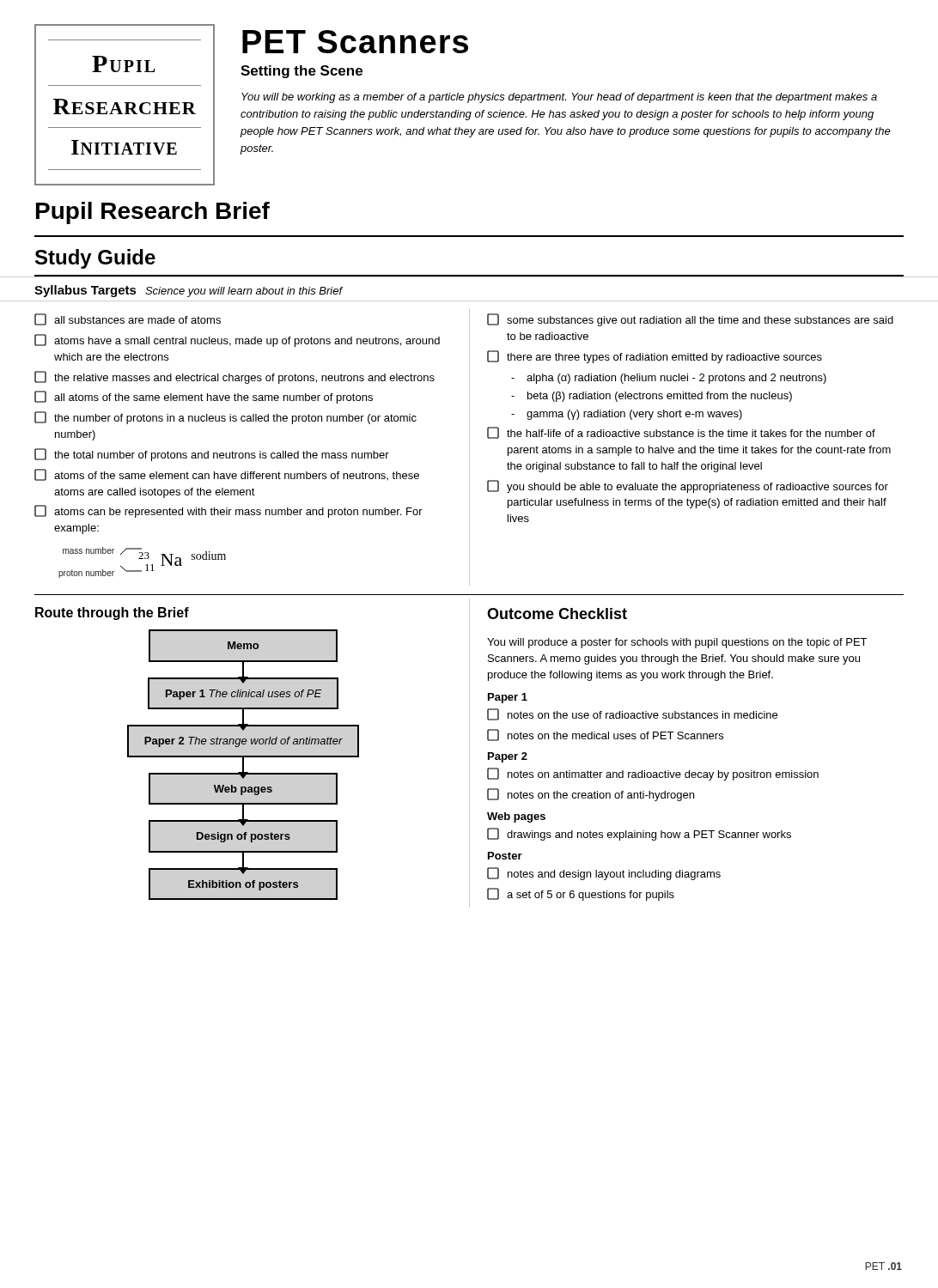Select the list item that reads "atoms have a small central"
The height and width of the screenshot is (1288, 938).
click(x=243, y=349)
